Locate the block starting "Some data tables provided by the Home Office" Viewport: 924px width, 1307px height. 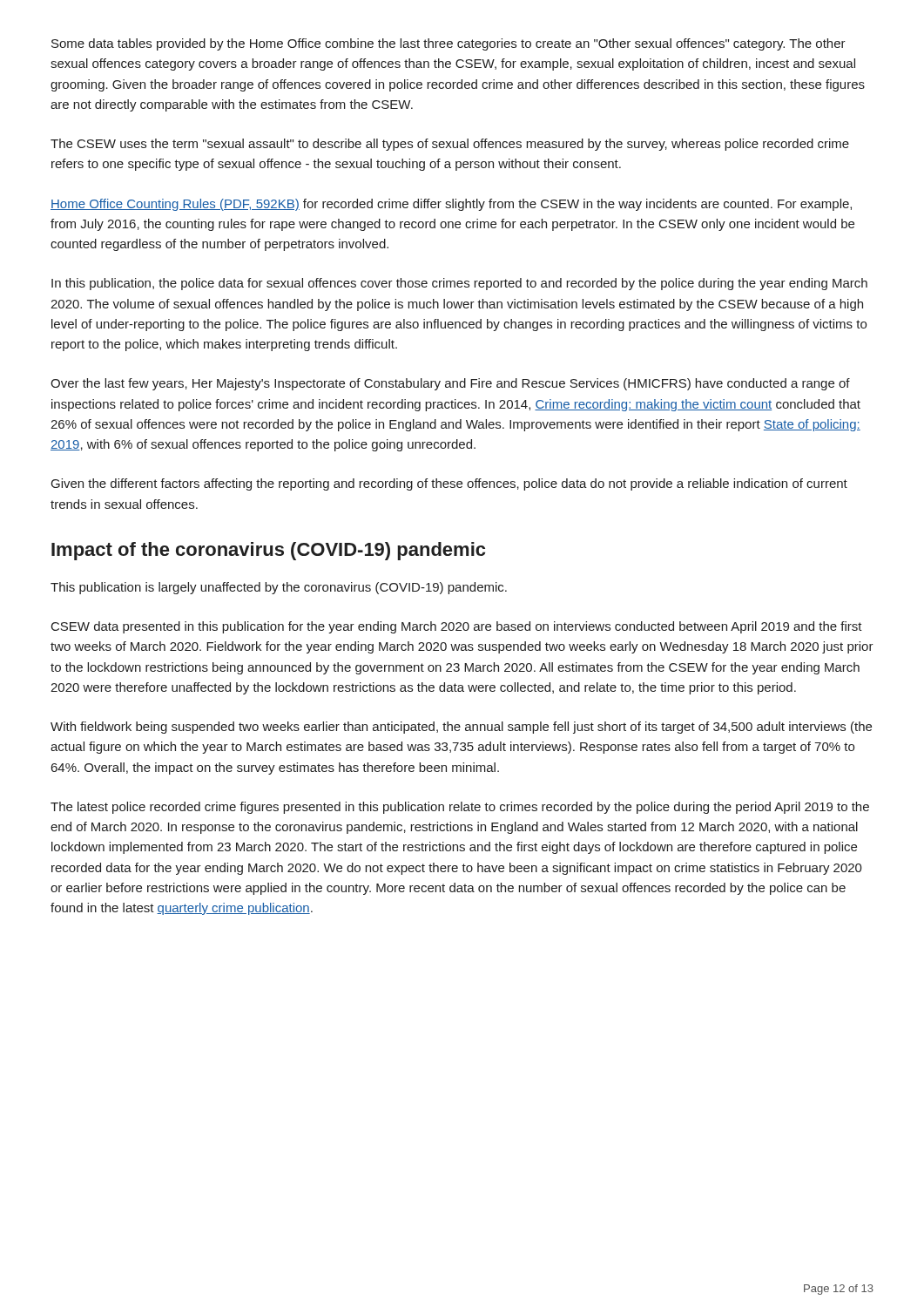tap(458, 74)
